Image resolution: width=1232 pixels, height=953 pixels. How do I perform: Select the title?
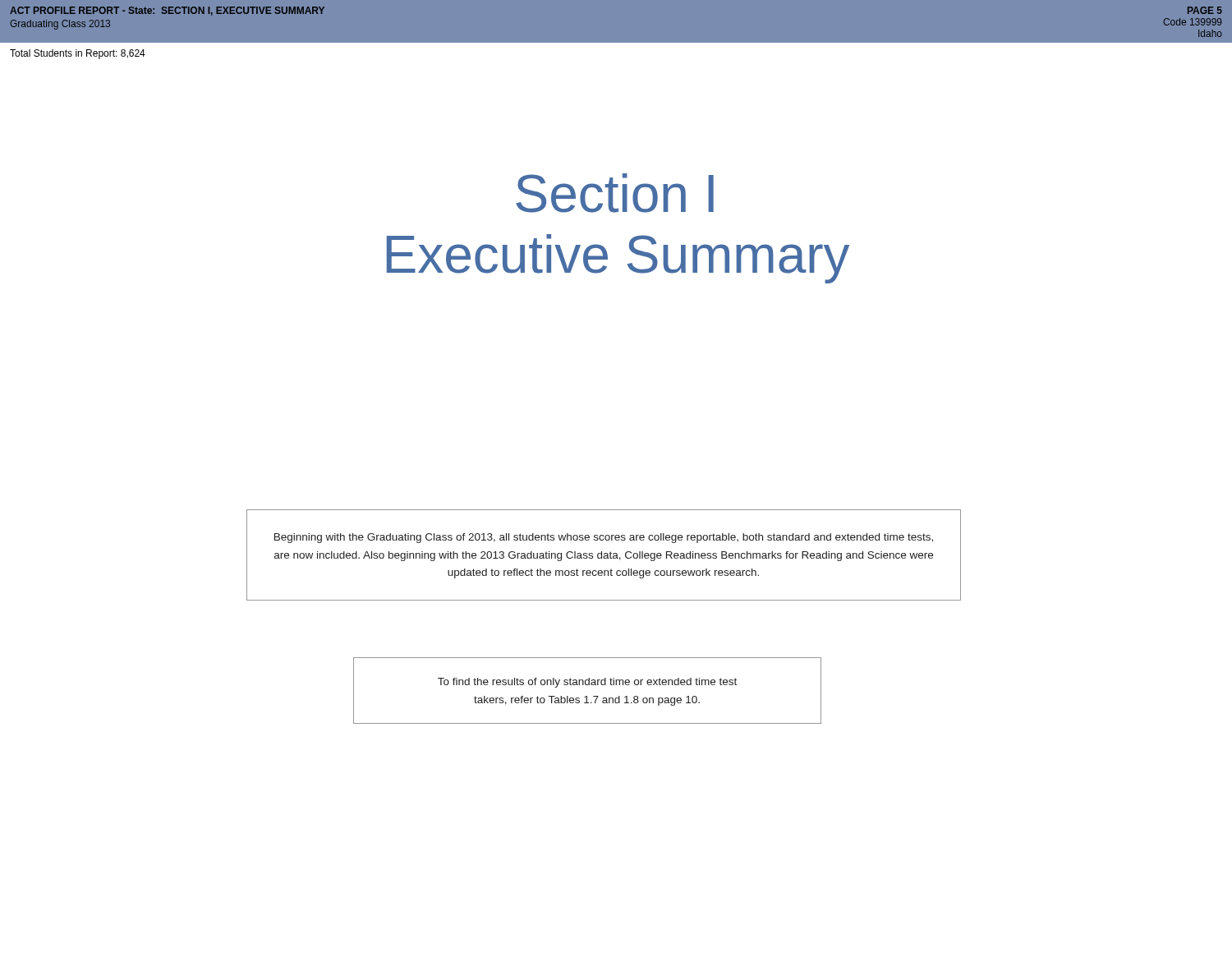(x=616, y=225)
